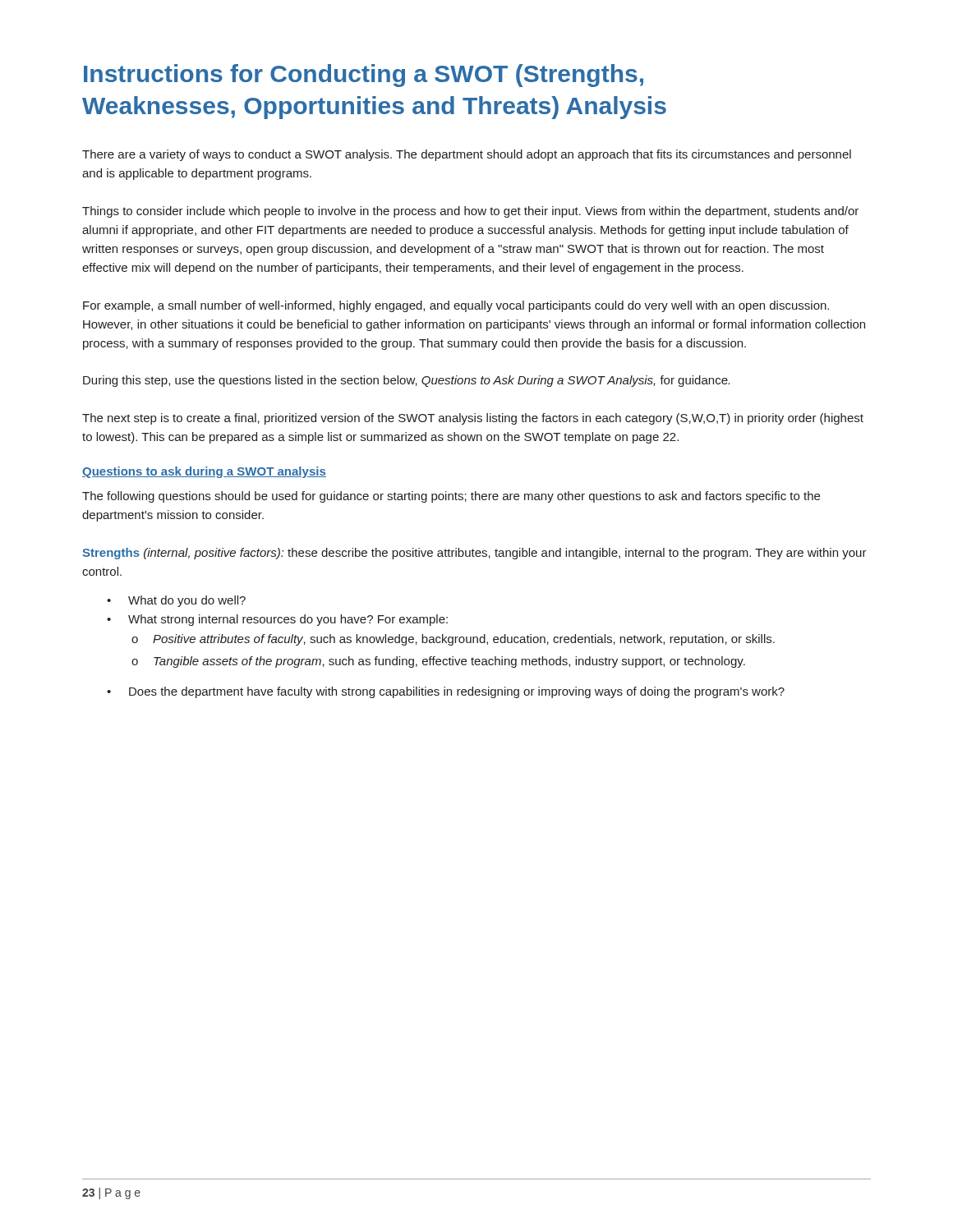This screenshot has width=953, height=1232.
Task: Click on the text block that reads "The following questions should be used for"
Action: click(451, 505)
